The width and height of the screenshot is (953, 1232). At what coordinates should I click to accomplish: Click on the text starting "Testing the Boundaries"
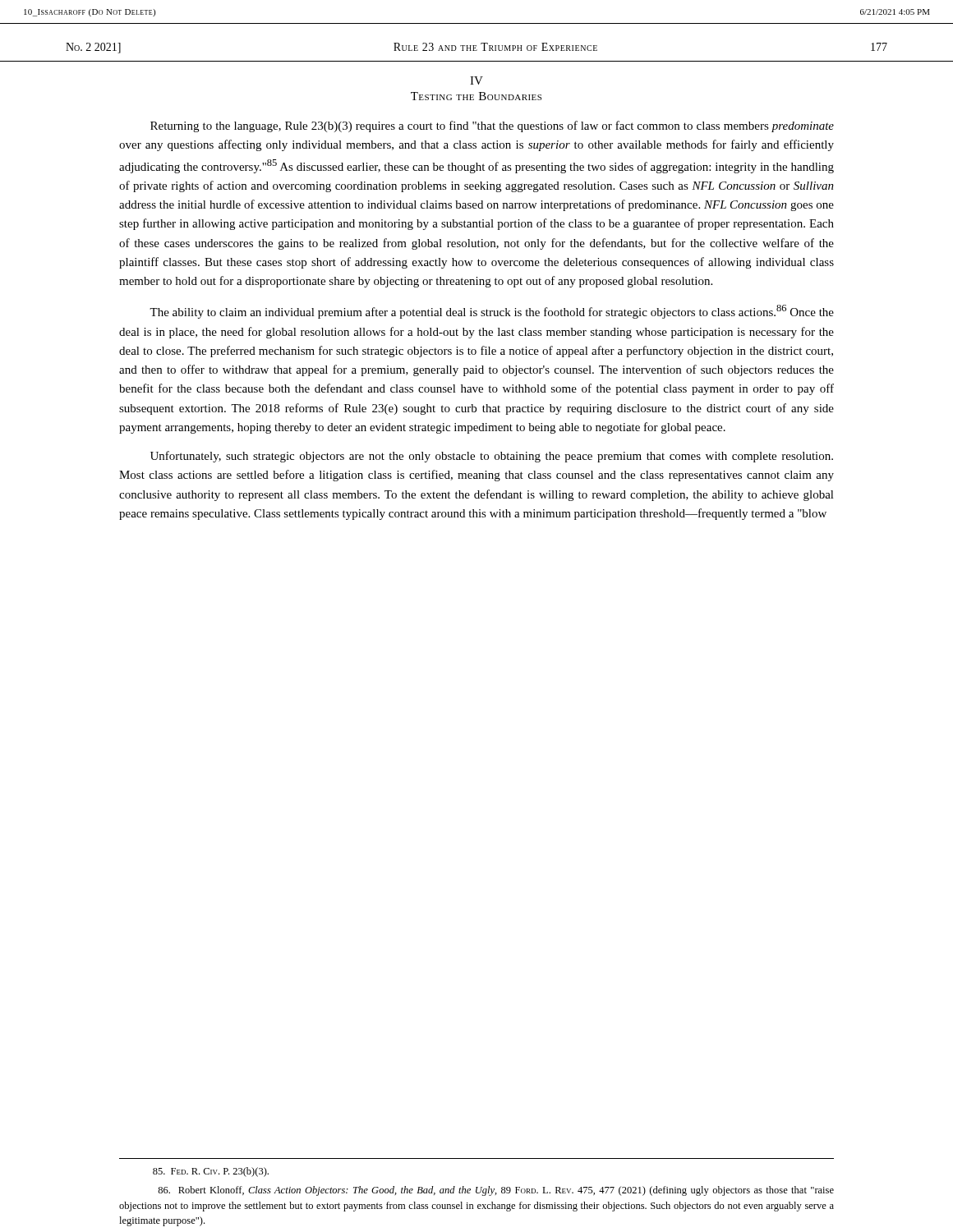[x=476, y=96]
